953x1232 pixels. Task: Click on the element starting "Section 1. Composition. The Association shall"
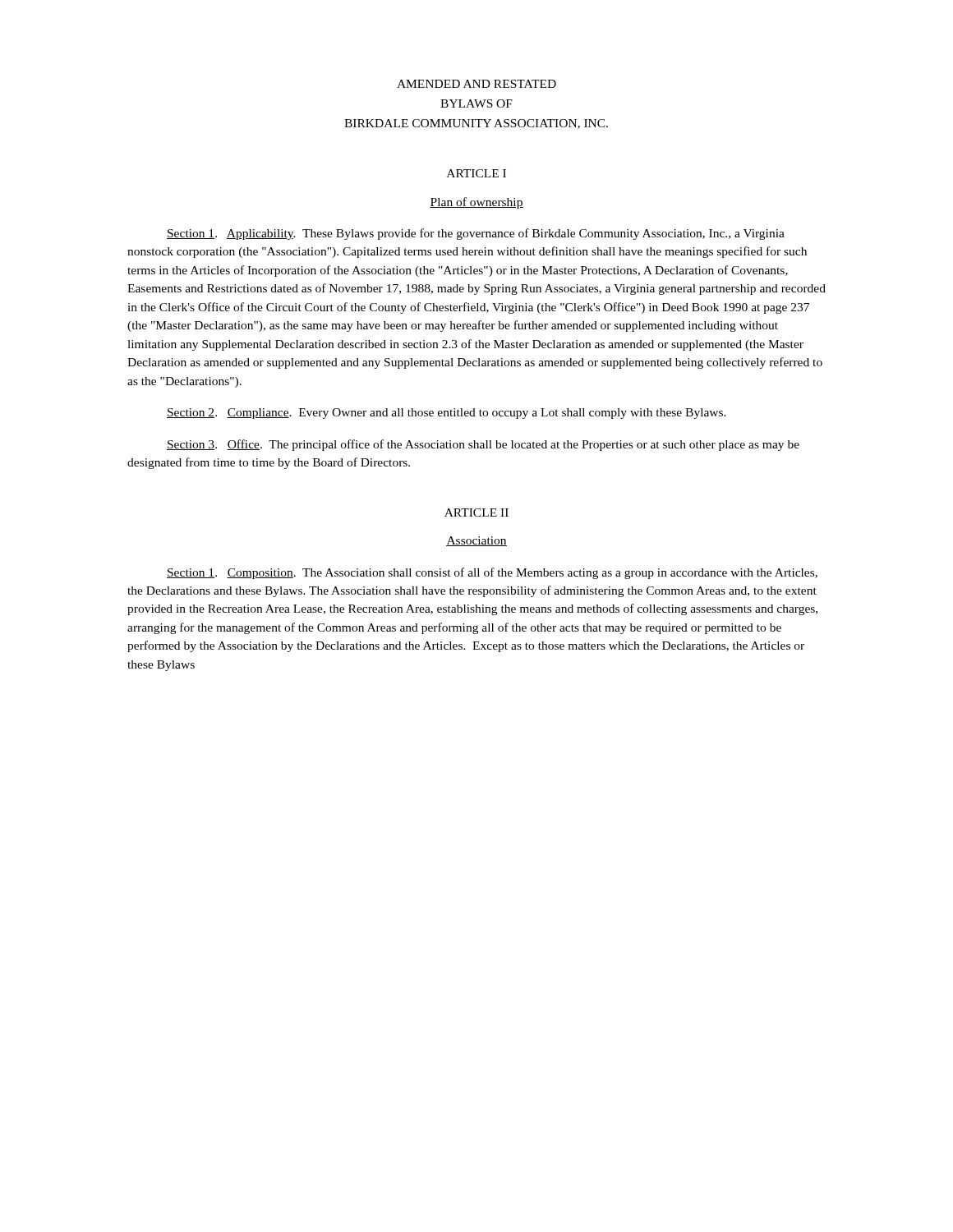[473, 618]
